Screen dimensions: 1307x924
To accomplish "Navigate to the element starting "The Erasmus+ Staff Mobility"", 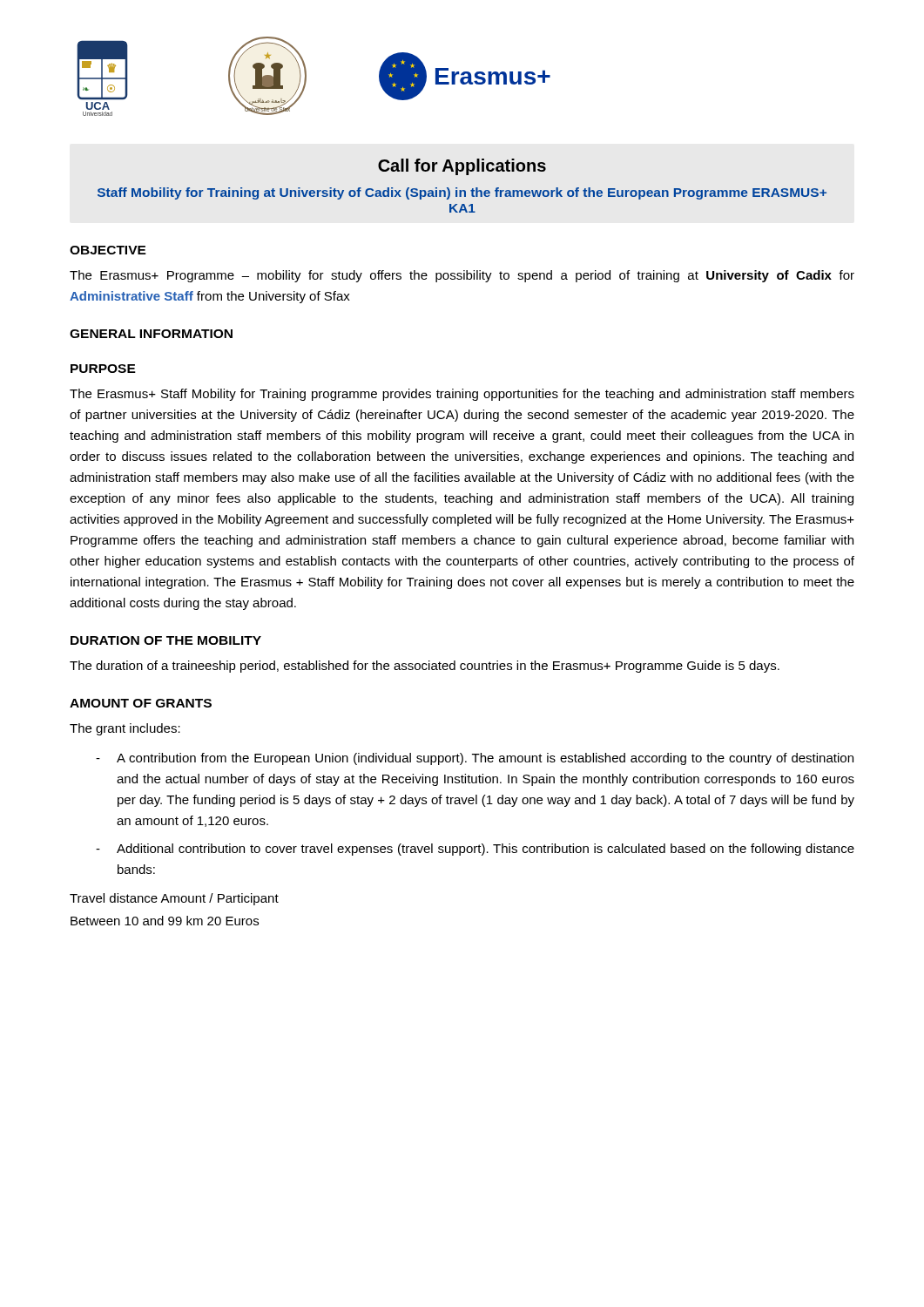I will point(462,498).
